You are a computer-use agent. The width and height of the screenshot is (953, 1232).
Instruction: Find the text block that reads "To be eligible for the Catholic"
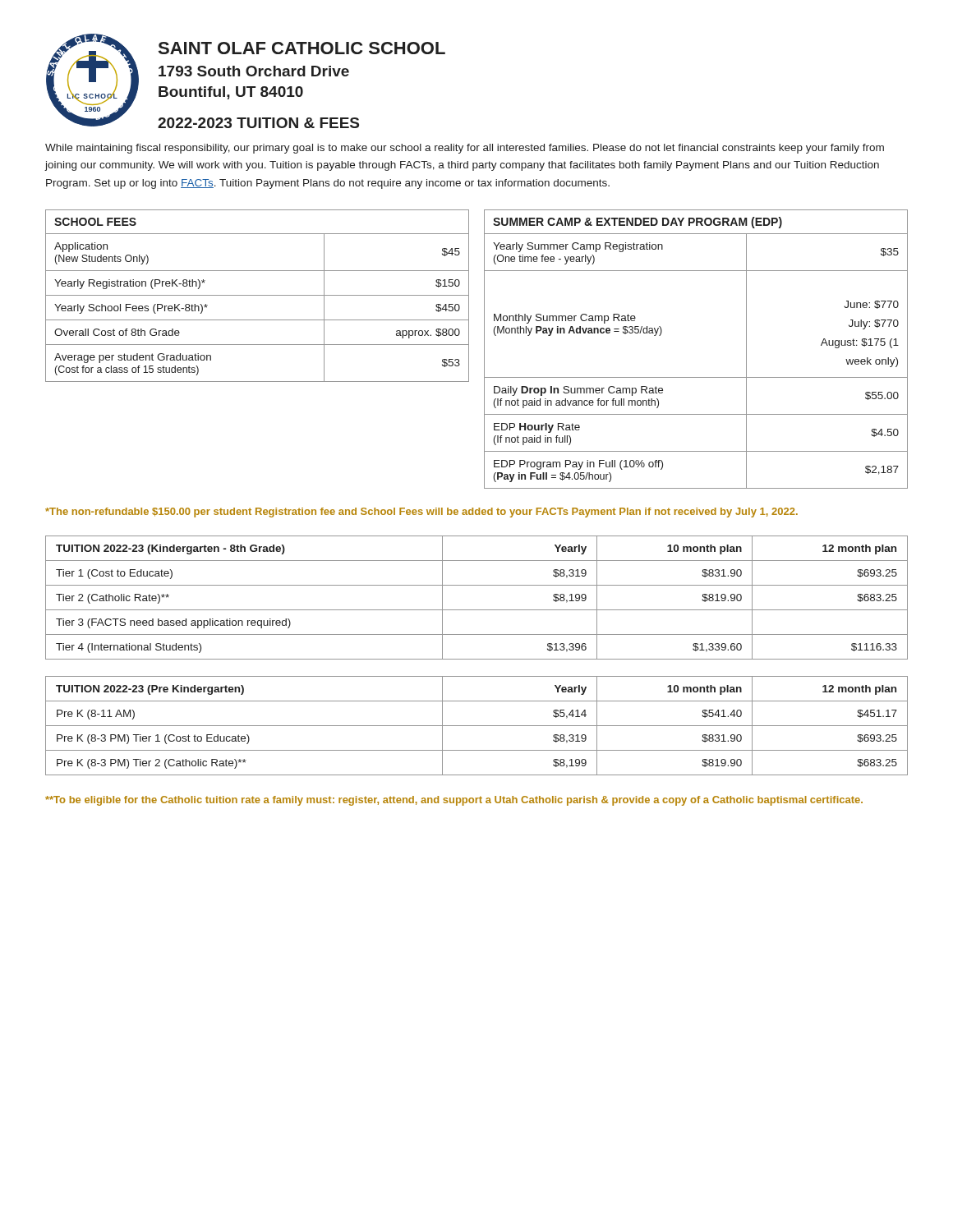tap(454, 800)
